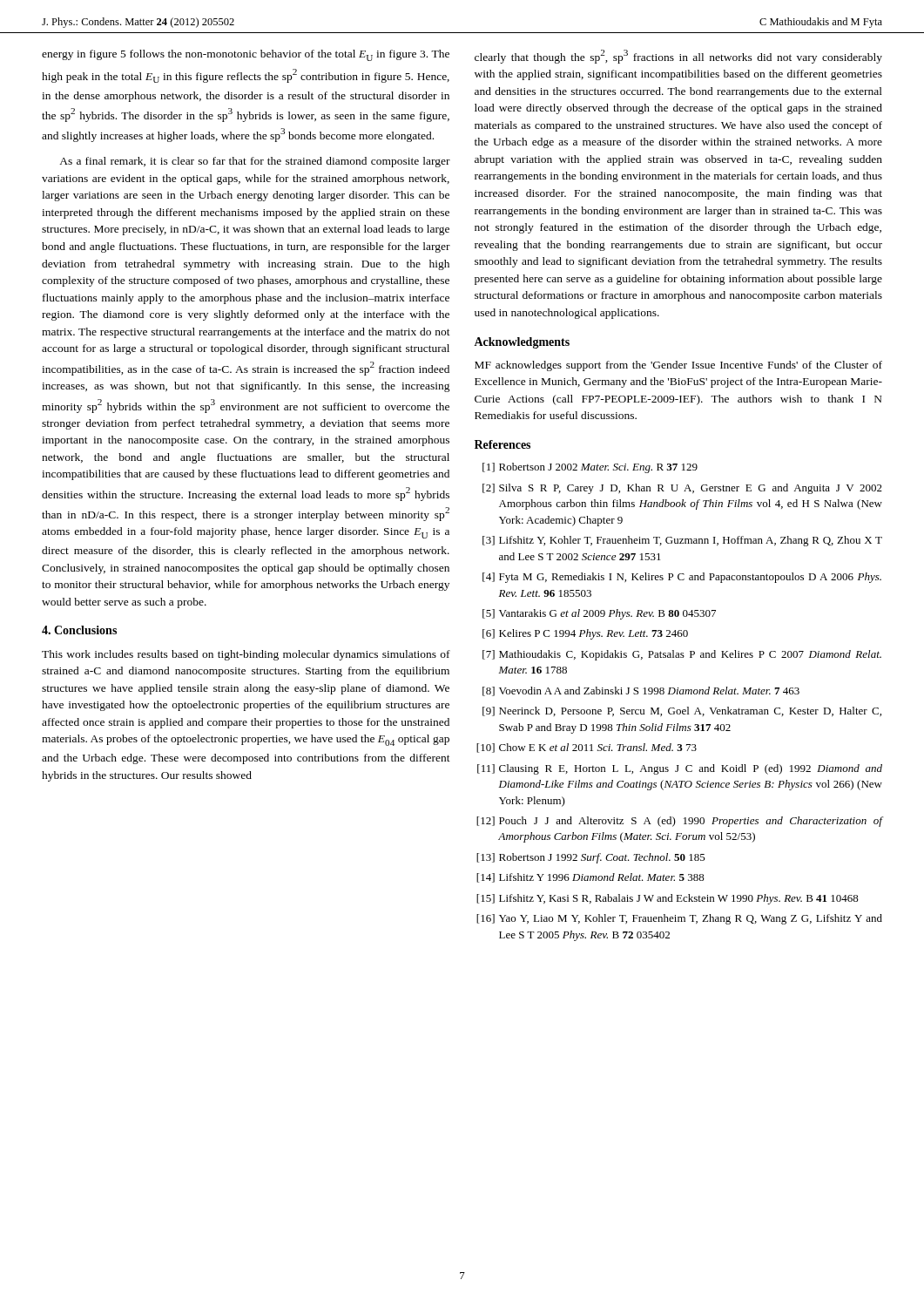Find the text block that reads "MF acknowledges support from the"
Image resolution: width=924 pixels, height=1307 pixels.
click(678, 390)
